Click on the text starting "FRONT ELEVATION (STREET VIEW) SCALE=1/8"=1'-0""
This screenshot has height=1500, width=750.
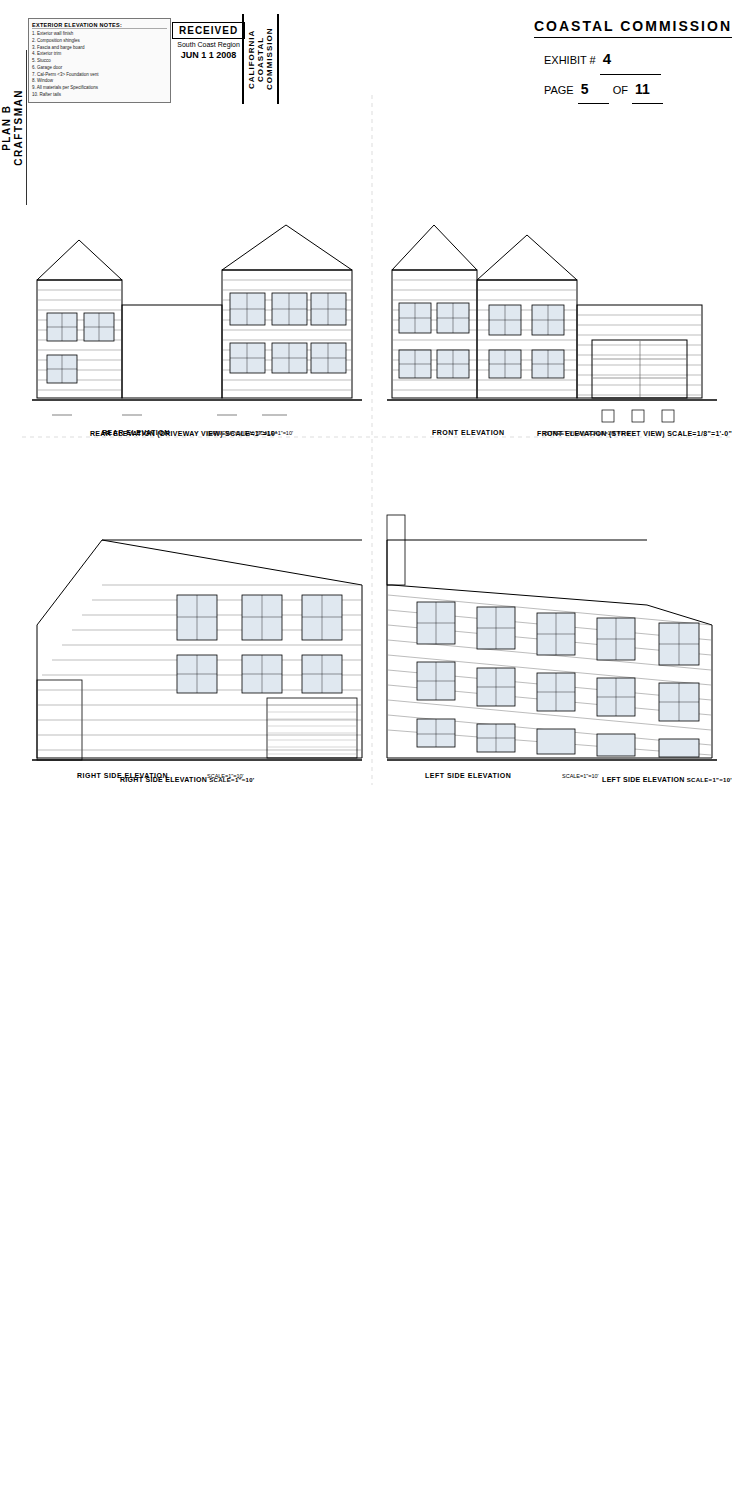click(x=635, y=434)
